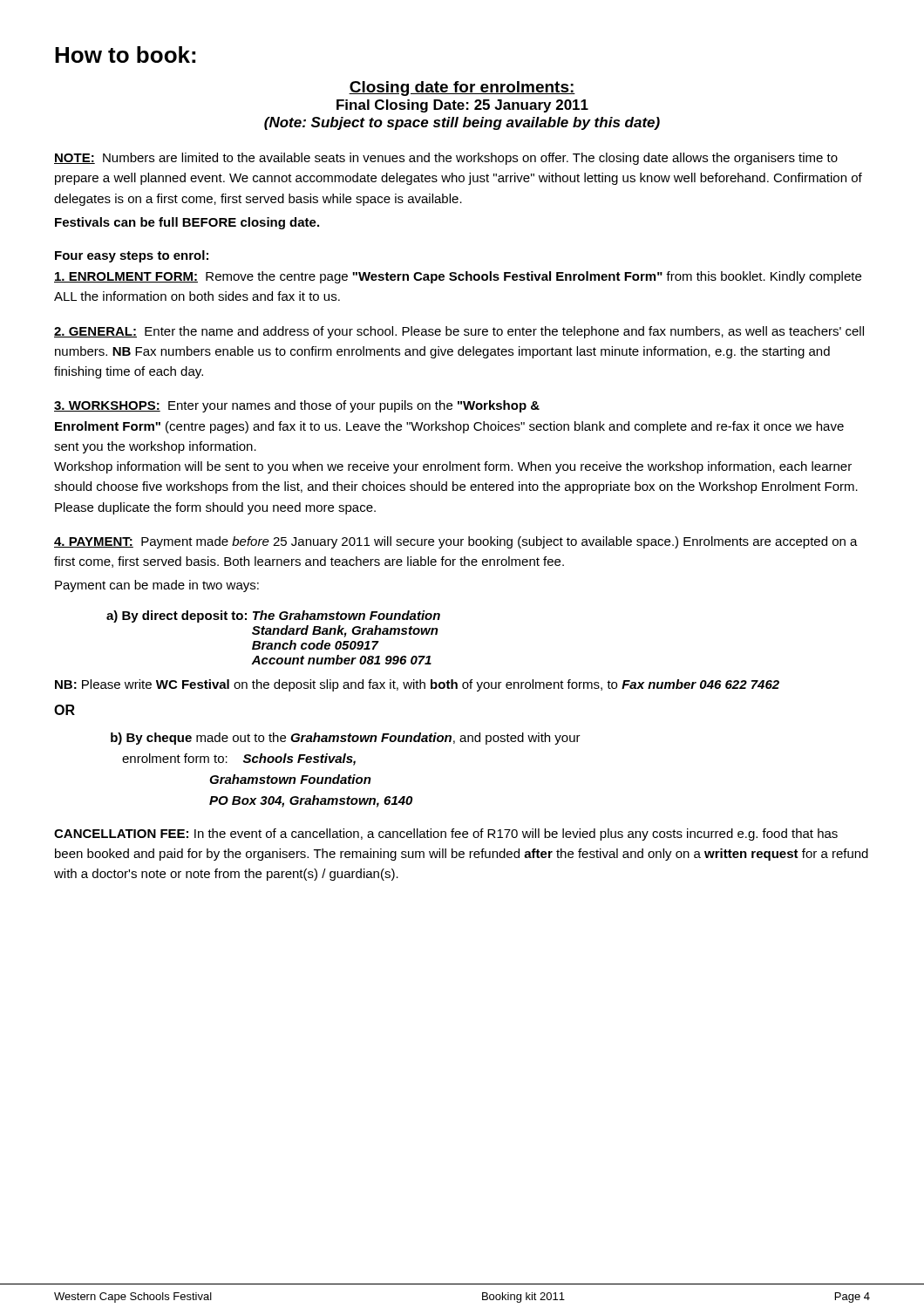Point to the region starting "How to book:"
Screen dimensions: 1308x924
(125, 54)
